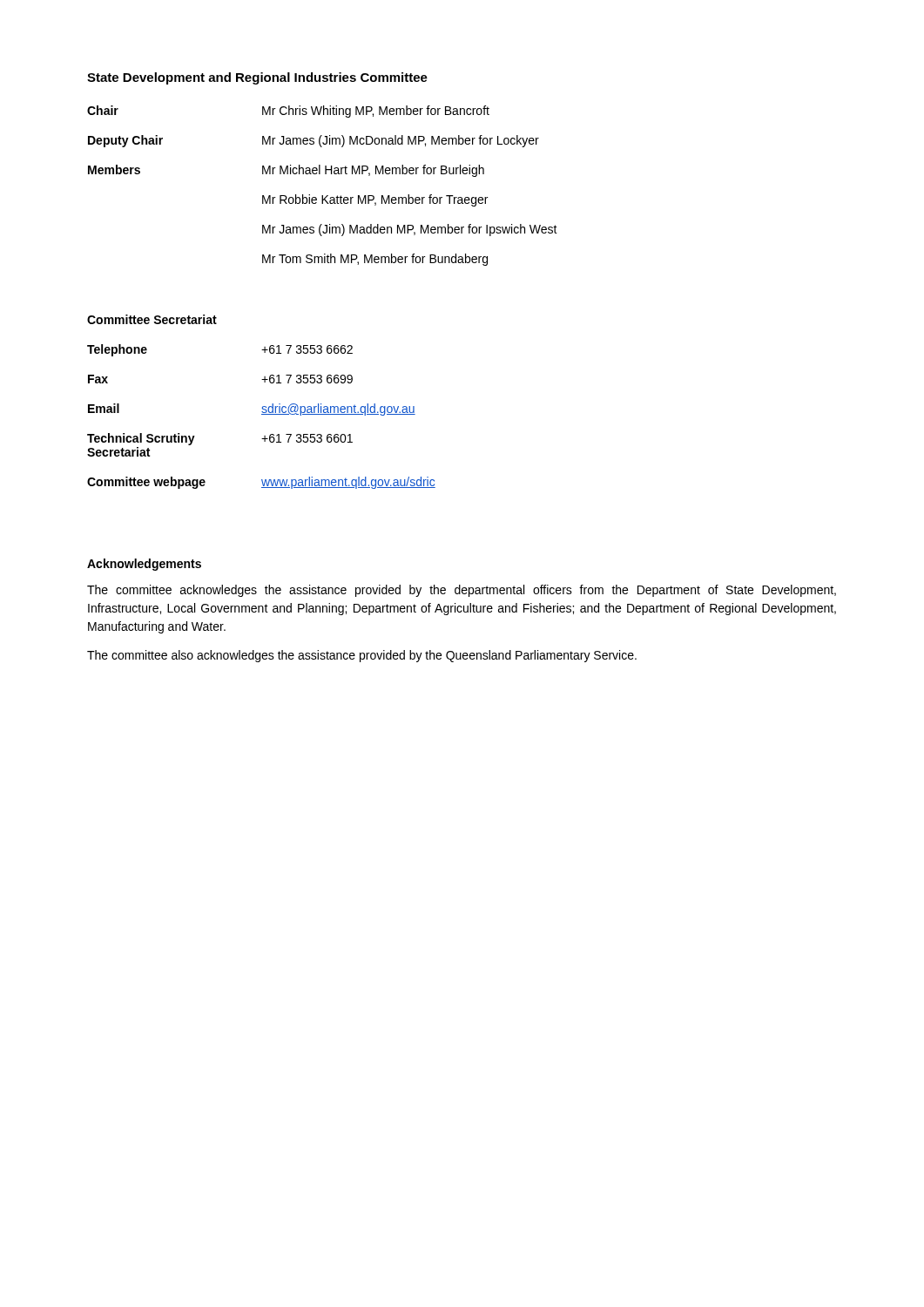Point to the block beginning "The committee acknowledges the"
Screen dimensions: 1307x924
[x=462, y=608]
